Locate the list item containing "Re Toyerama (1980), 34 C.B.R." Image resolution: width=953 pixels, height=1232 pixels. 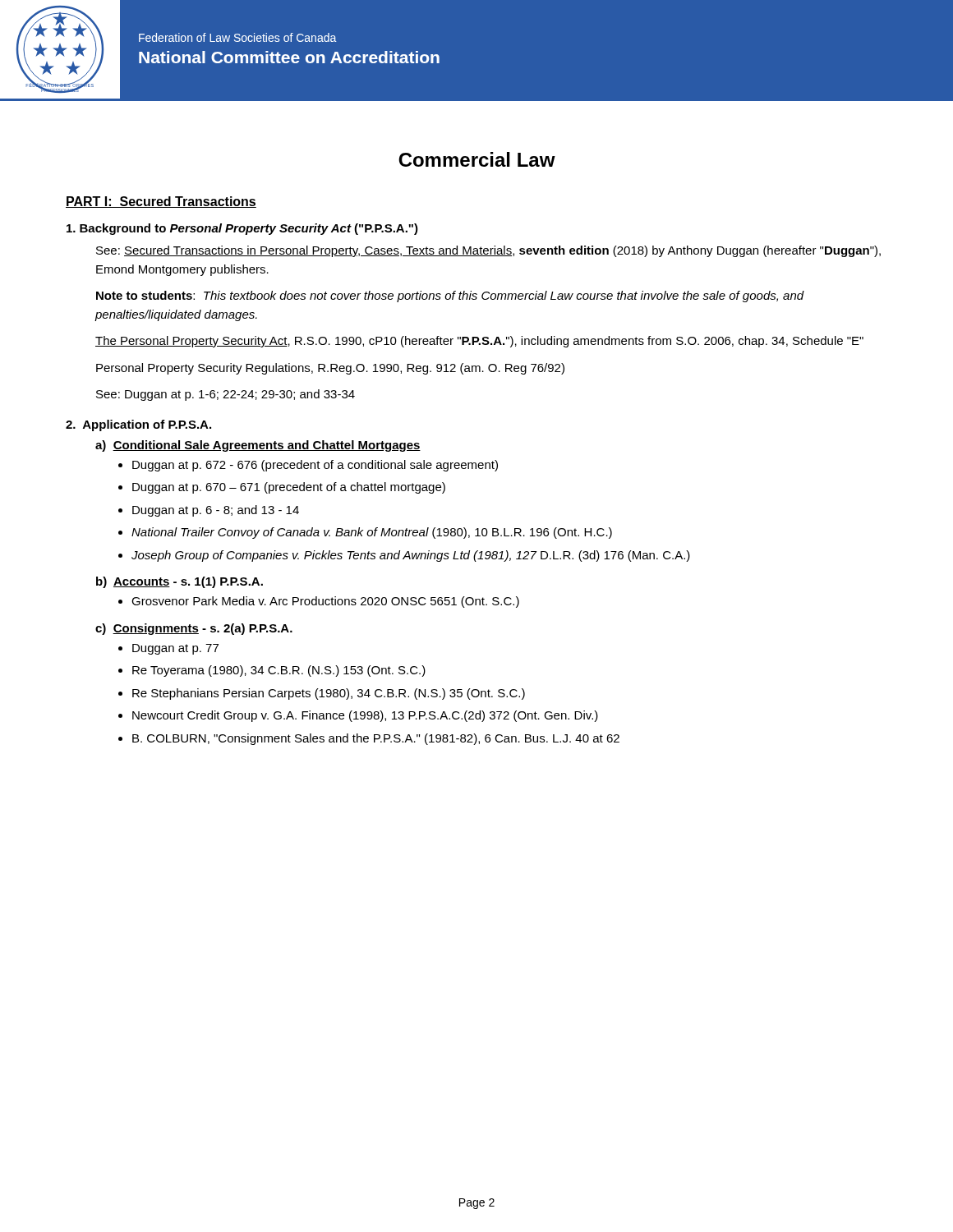click(x=279, y=670)
